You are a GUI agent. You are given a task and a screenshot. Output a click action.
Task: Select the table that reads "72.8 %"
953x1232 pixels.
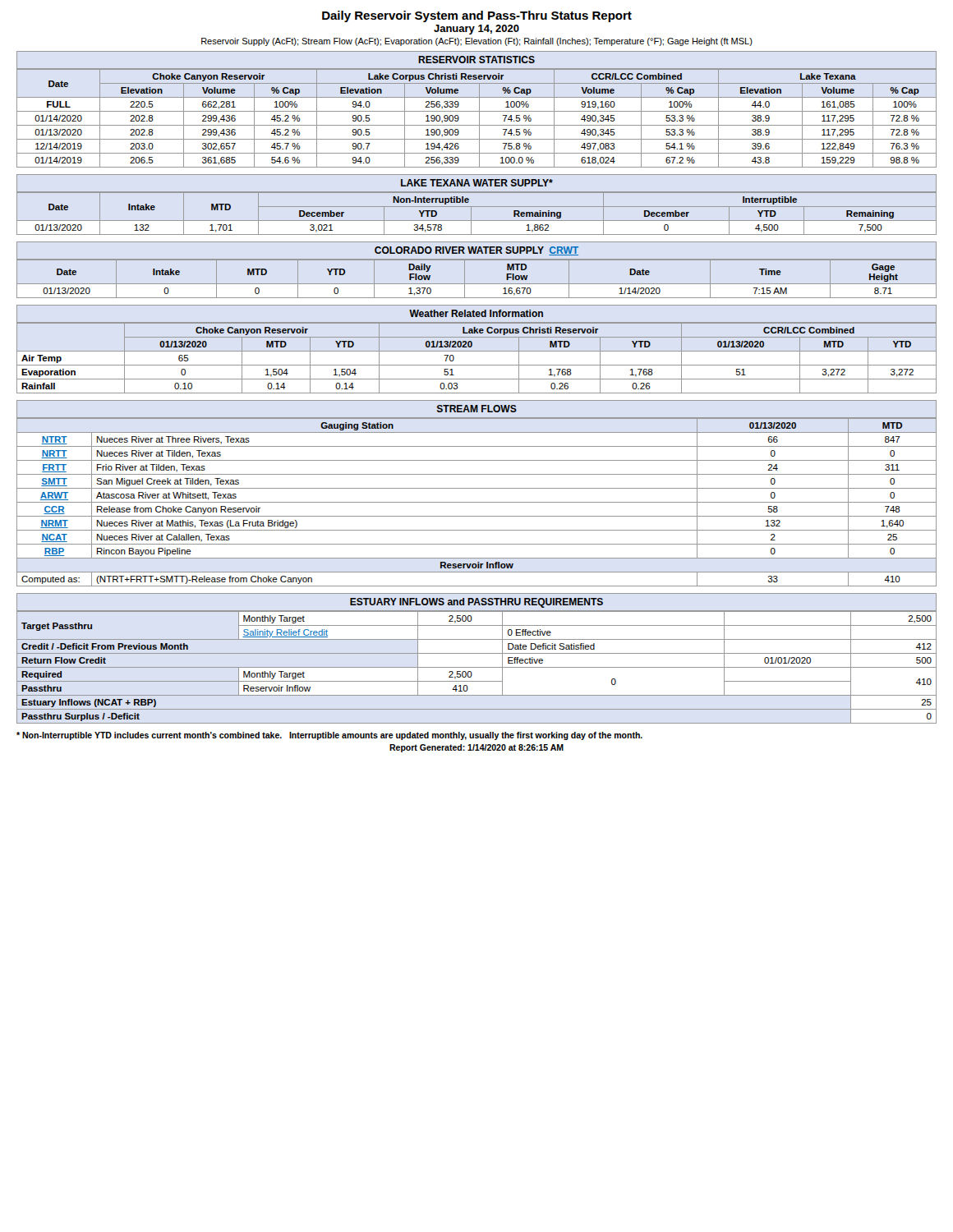(x=476, y=109)
